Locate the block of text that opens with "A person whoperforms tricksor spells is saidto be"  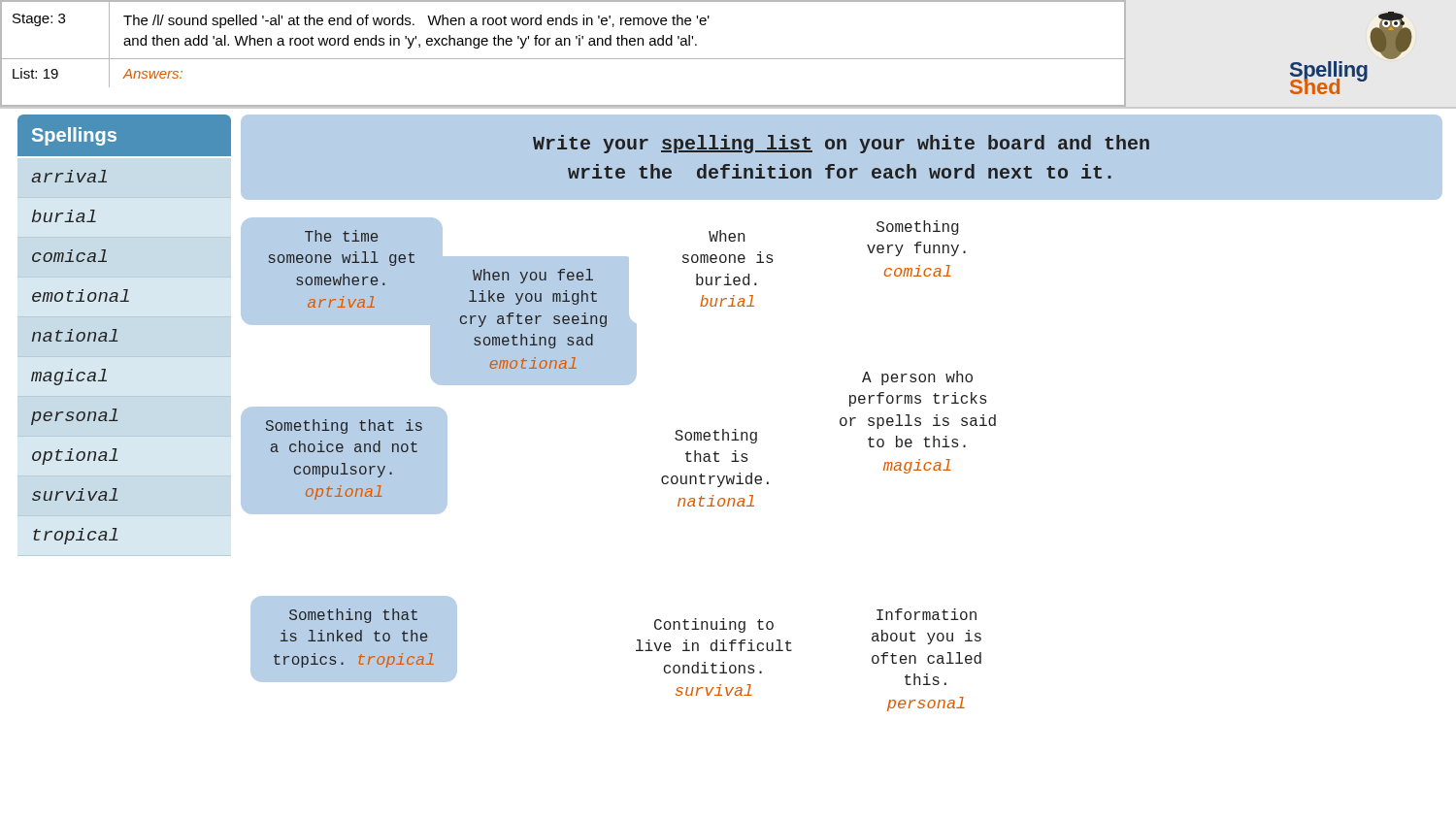coord(918,422)
